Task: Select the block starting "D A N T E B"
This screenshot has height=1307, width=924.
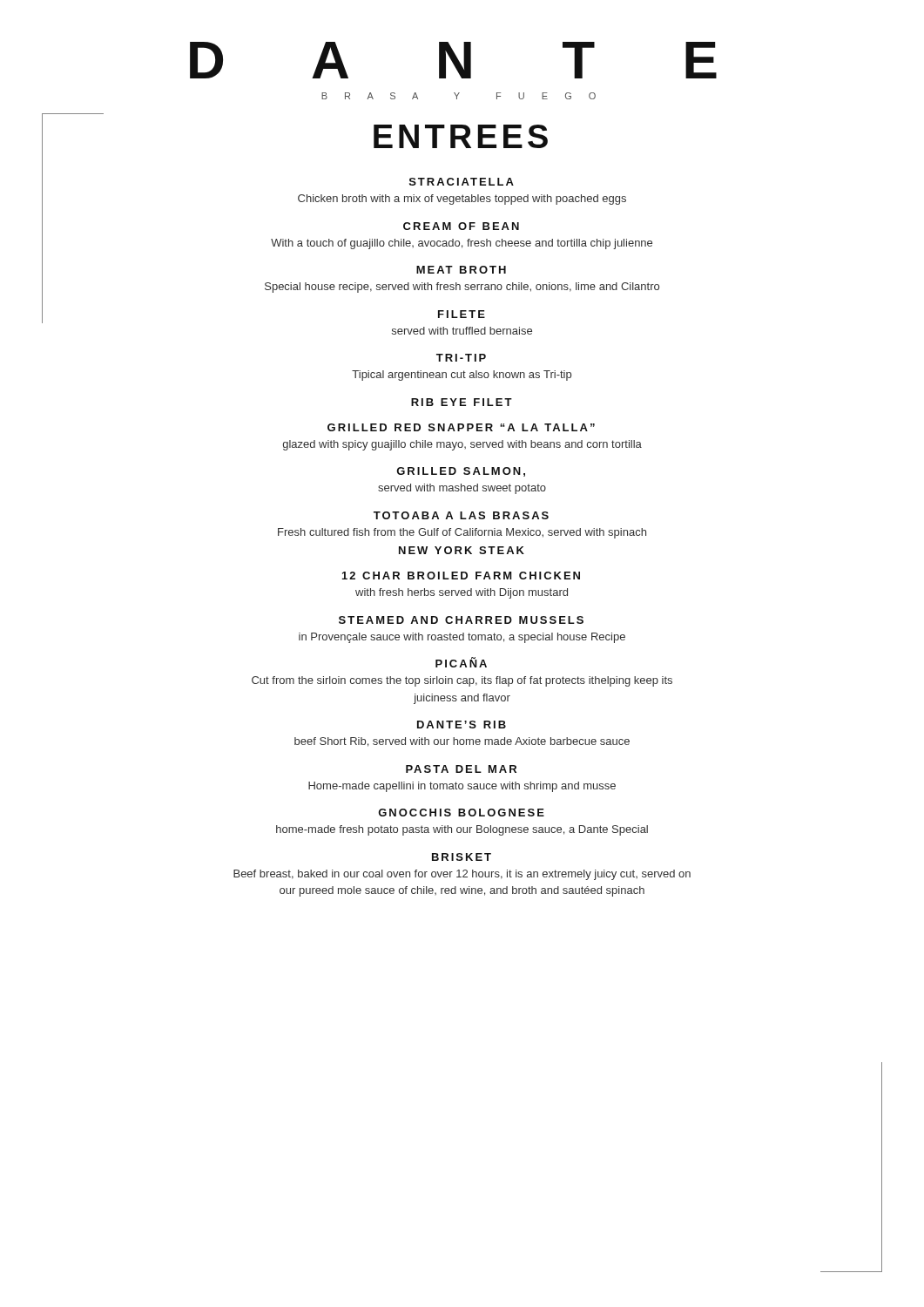Action: tap(462, 65)
